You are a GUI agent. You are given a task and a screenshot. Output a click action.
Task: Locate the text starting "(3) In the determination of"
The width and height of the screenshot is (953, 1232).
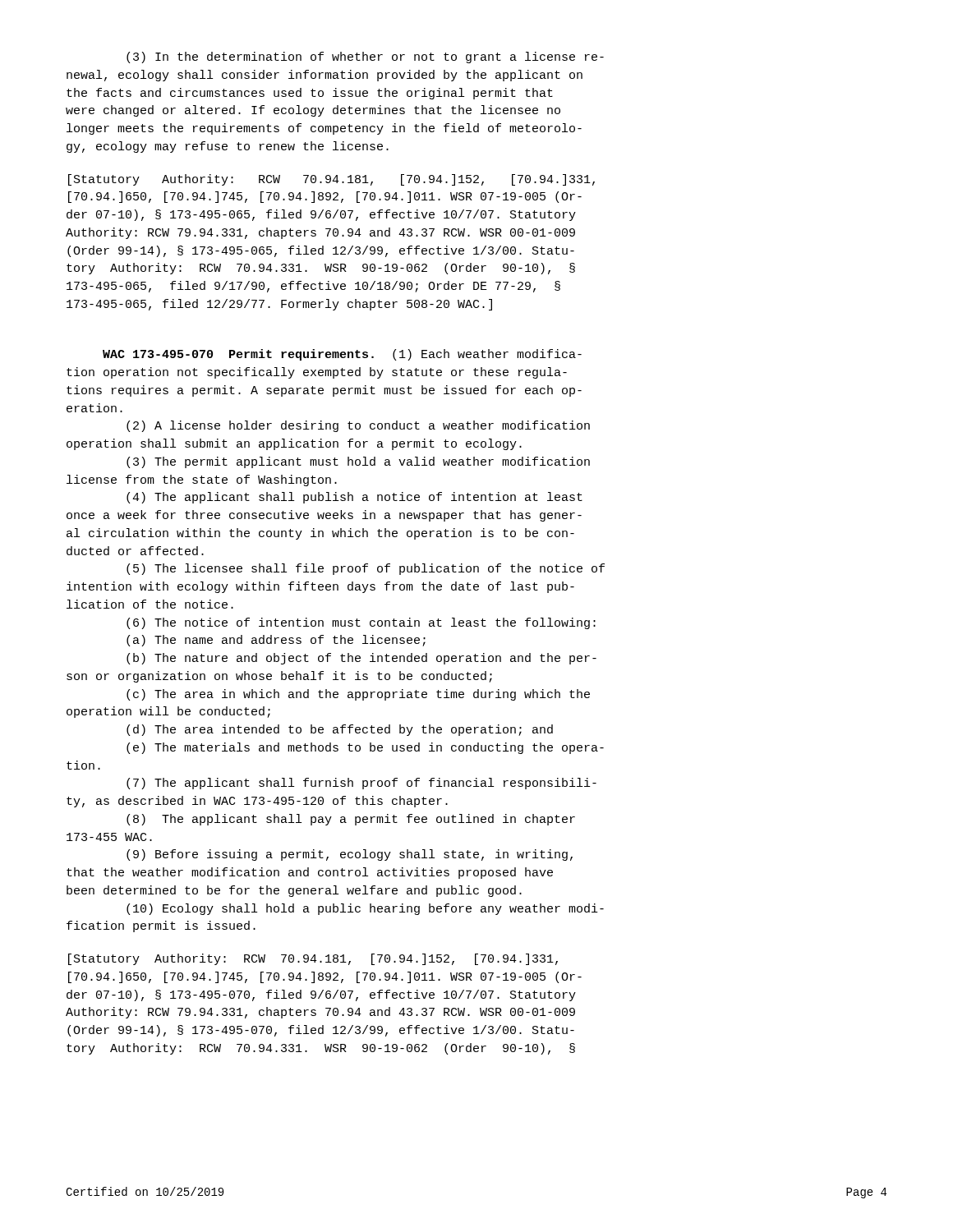(336, 103)
